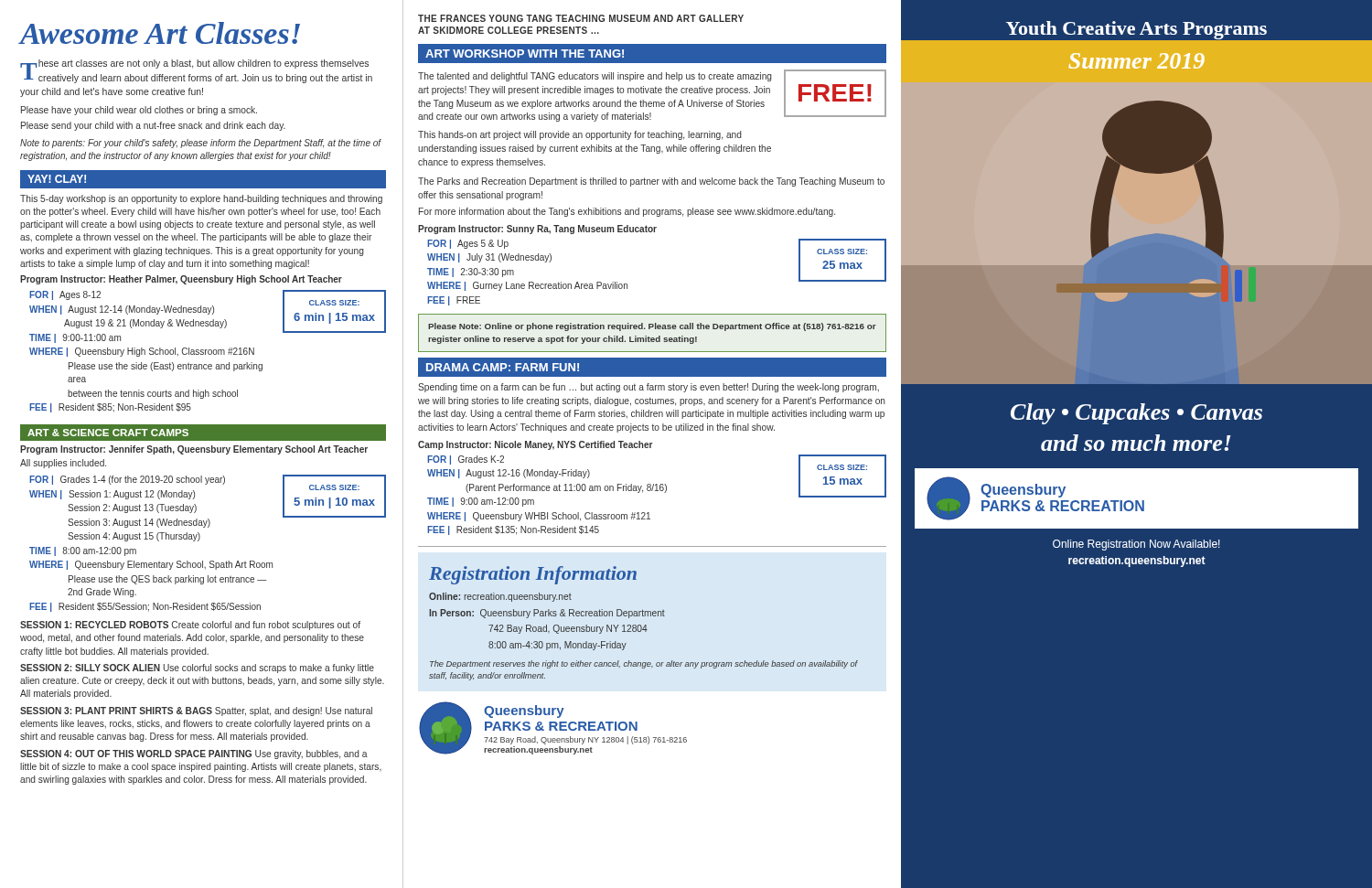Point to the text block starting "All supplies included."
This screenshot has height=888, width=1372.
[64, 463]
